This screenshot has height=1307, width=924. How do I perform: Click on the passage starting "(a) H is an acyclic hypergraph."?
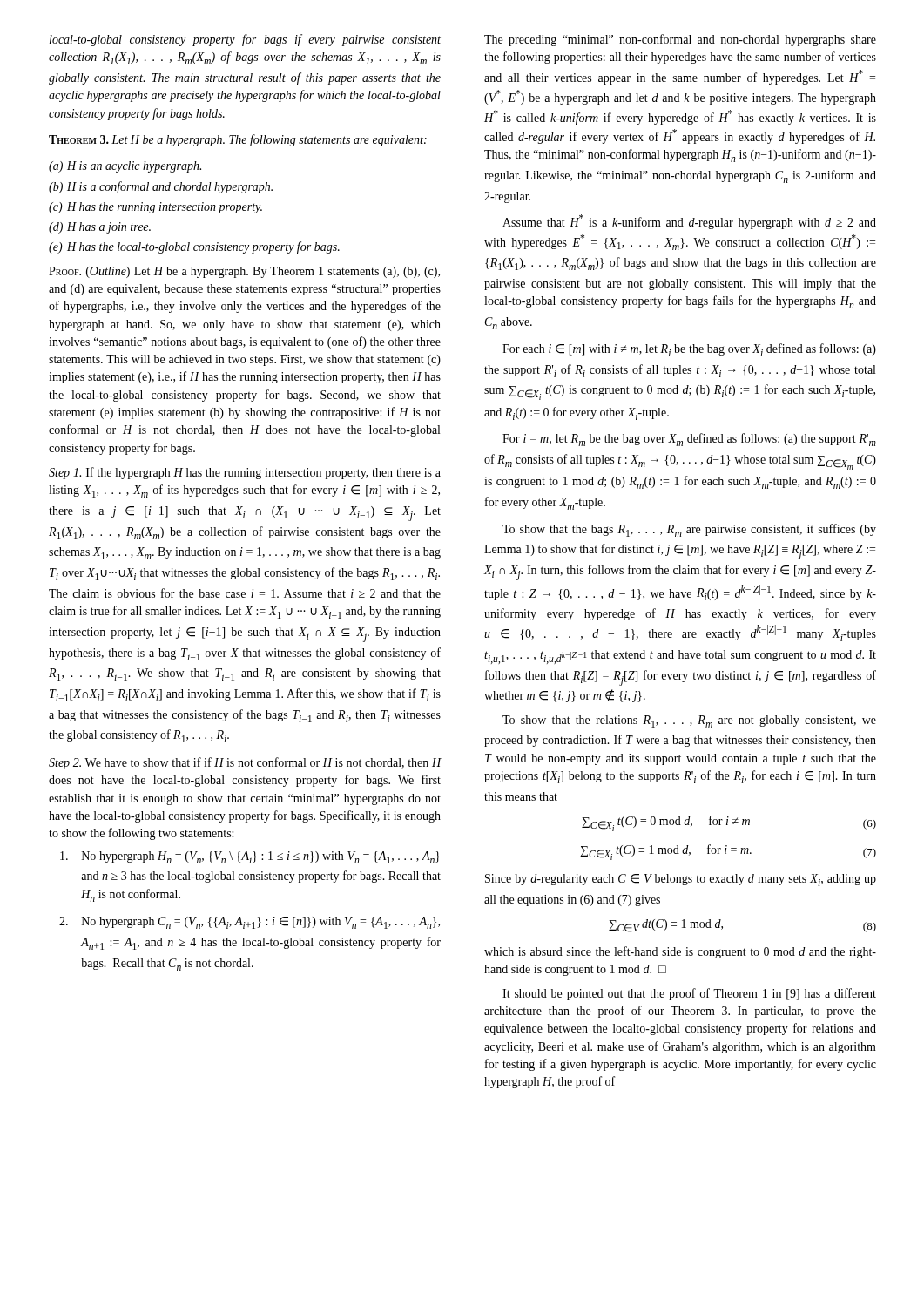[125, 167]
